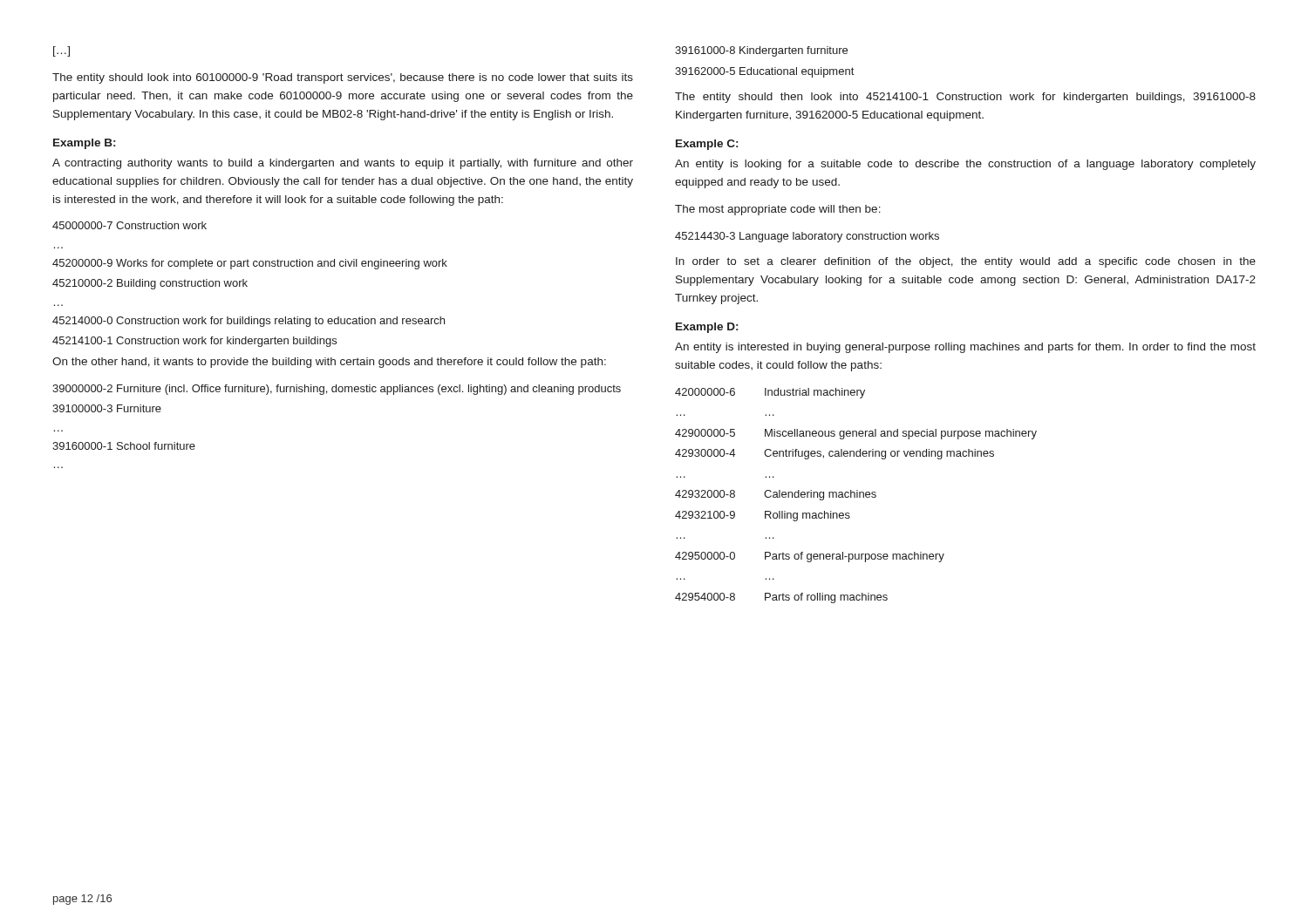Point to the text starting "An entity is looking for a suitable"

pyautogui.click(x=965, y=172)
